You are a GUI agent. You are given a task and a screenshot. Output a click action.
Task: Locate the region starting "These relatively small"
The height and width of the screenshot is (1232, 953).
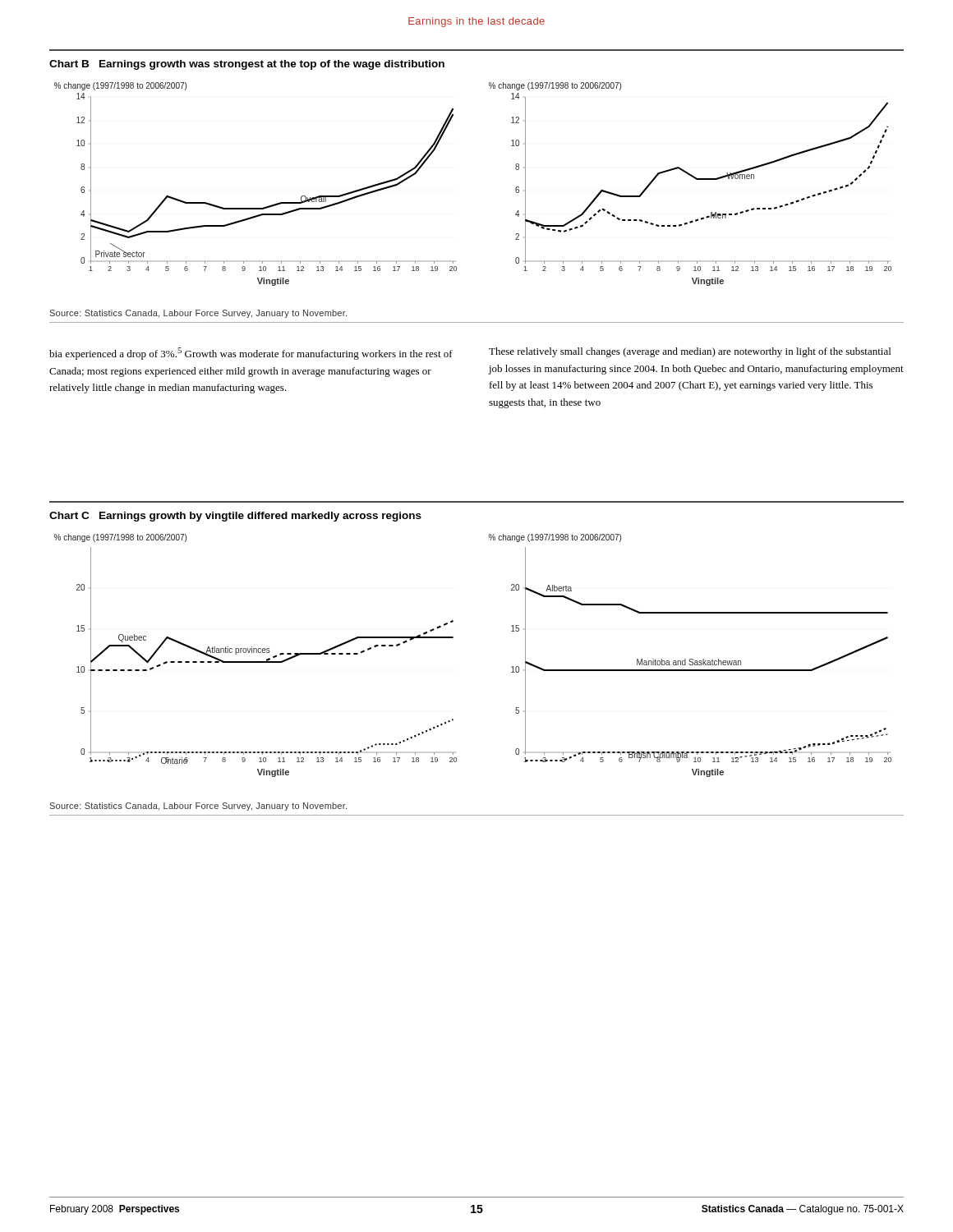click(696, 376)
